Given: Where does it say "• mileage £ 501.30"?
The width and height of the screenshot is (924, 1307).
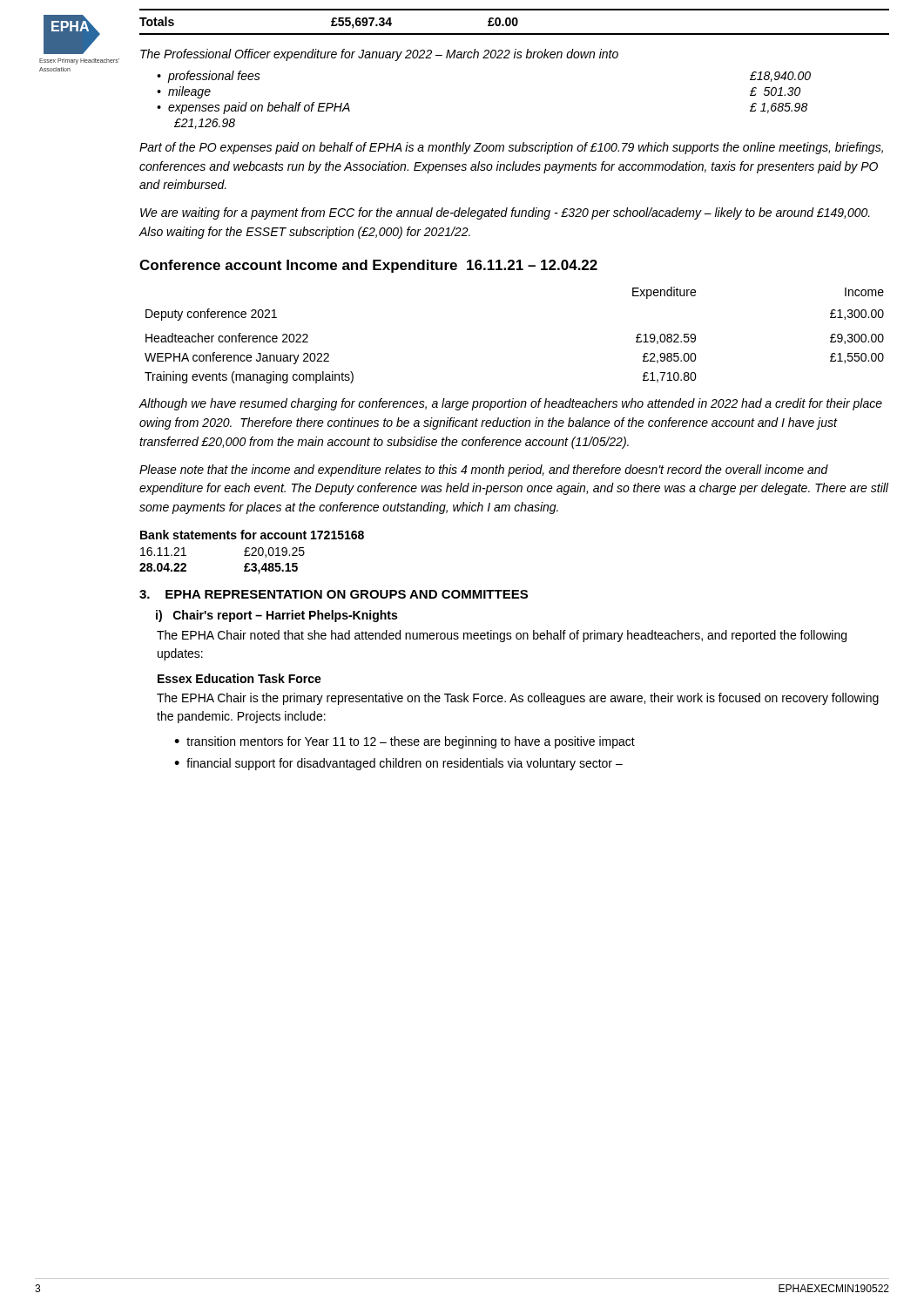Looking at the screenshot, I should (179, 92).
